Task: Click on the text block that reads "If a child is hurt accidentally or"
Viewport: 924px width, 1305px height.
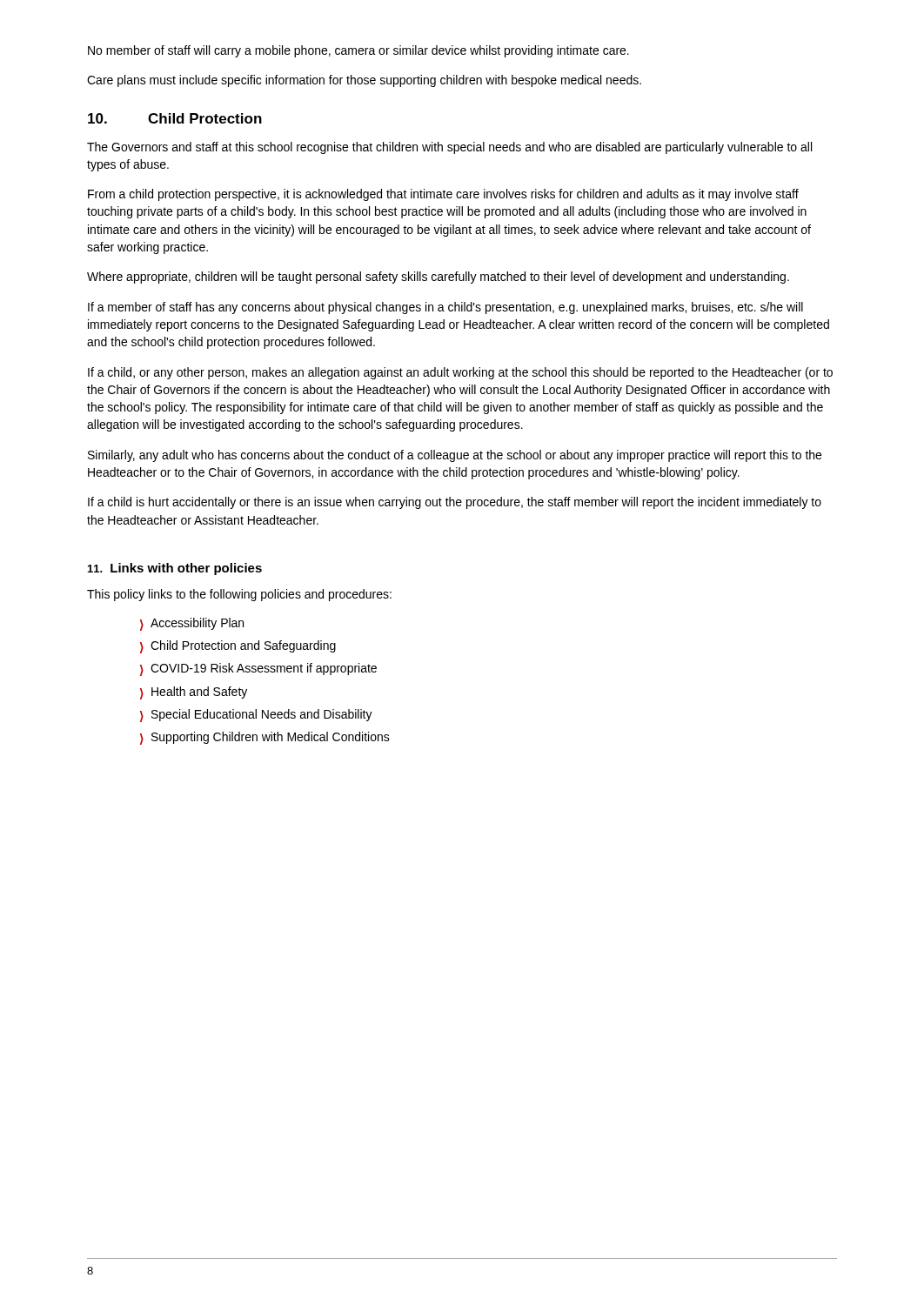Action: coord(462,511)
